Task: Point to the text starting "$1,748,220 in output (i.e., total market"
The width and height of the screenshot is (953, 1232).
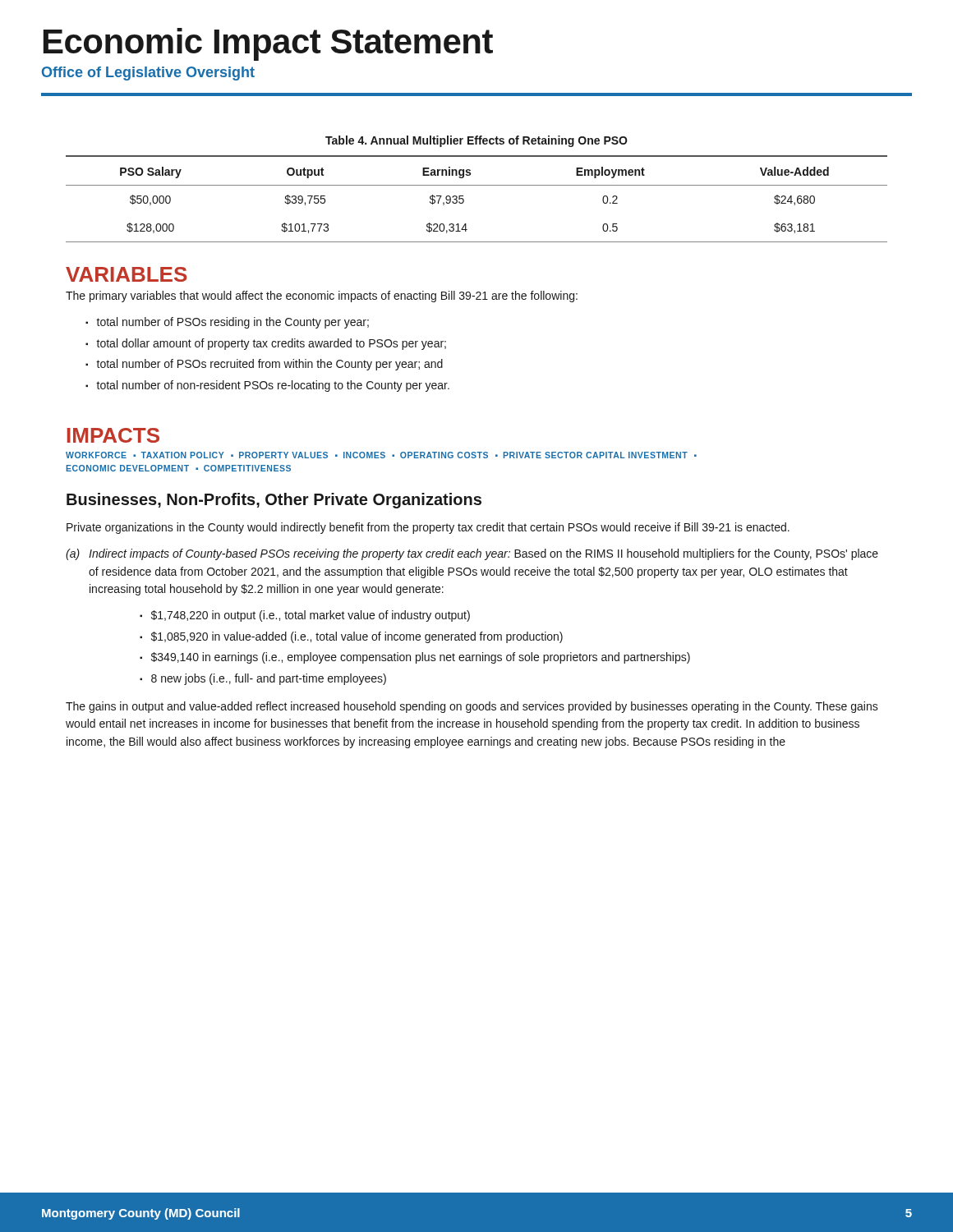Action: coord(311,615)
